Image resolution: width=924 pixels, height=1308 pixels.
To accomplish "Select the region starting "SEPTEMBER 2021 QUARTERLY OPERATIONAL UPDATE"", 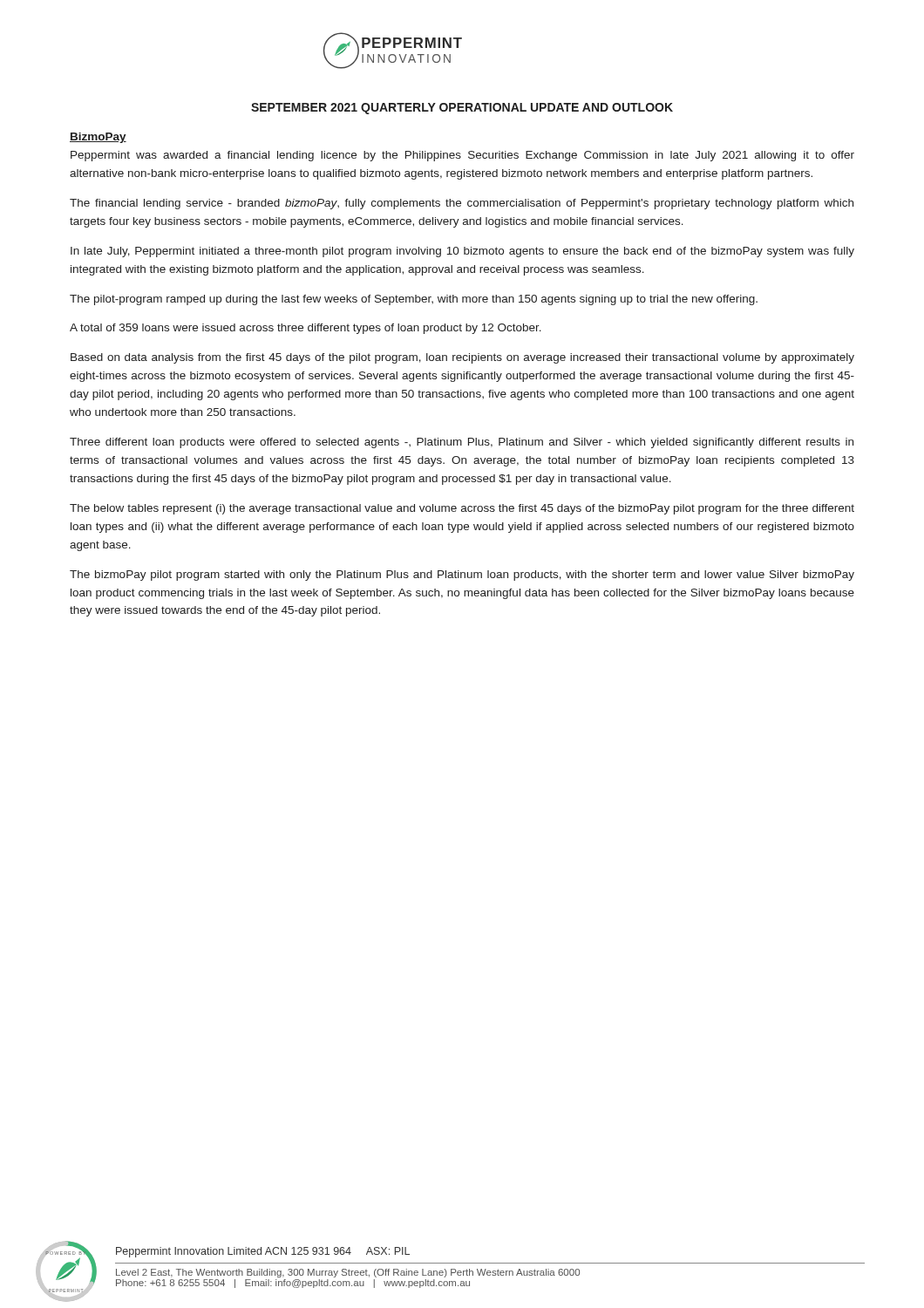I will point(462,107).
